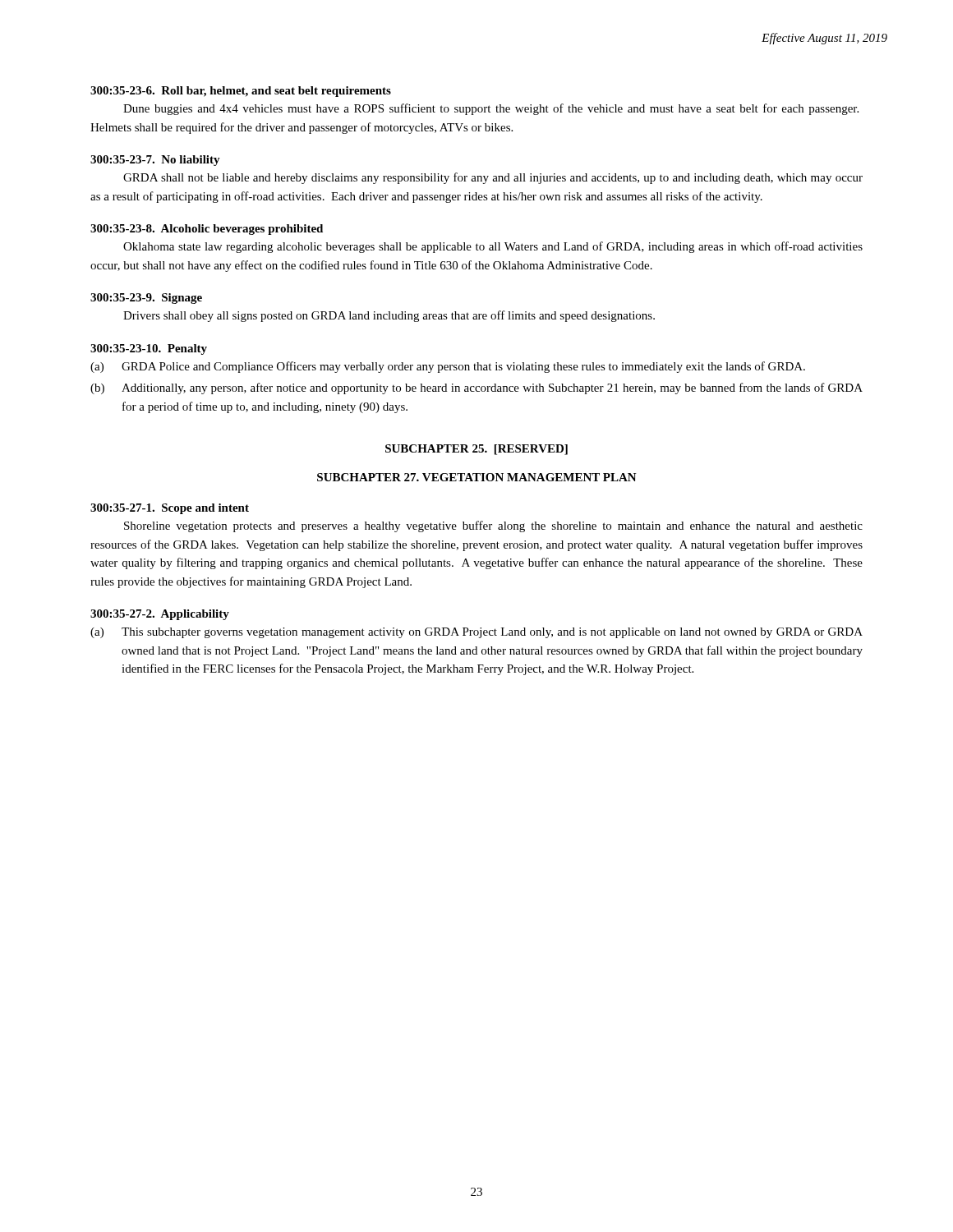Click on the section header containing "300:35-23-8. Alcoholic beverages prohibited"
Viewport: 953px width, 1232px height.
coord(207,228)
